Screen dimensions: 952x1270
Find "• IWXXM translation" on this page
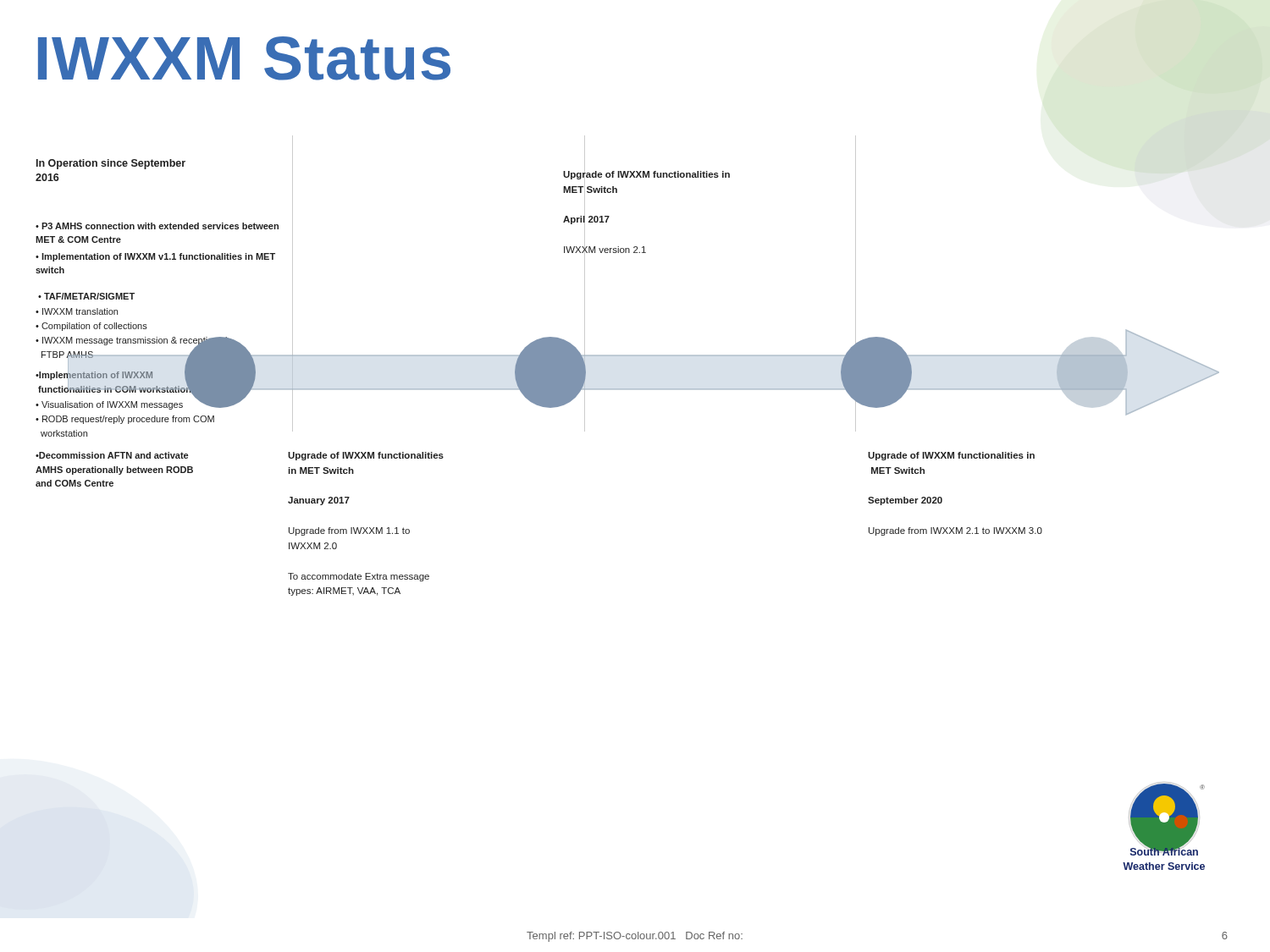click(x=77, y=311)
